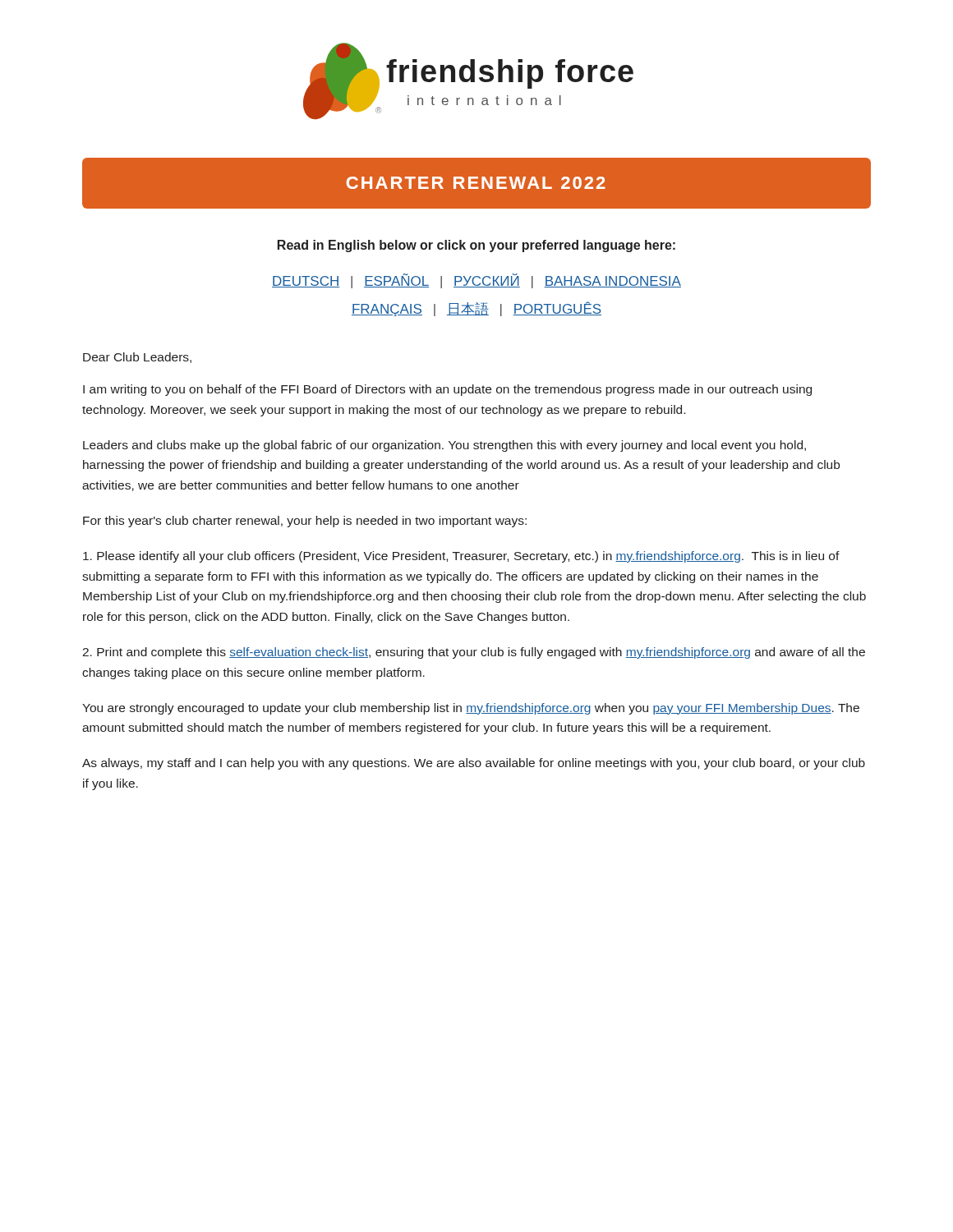The width and height of the screenshot is (953, 1232).
Task: Locate the text block with the text "For this year's club charter renewal, your"
Action: [305, 520]
